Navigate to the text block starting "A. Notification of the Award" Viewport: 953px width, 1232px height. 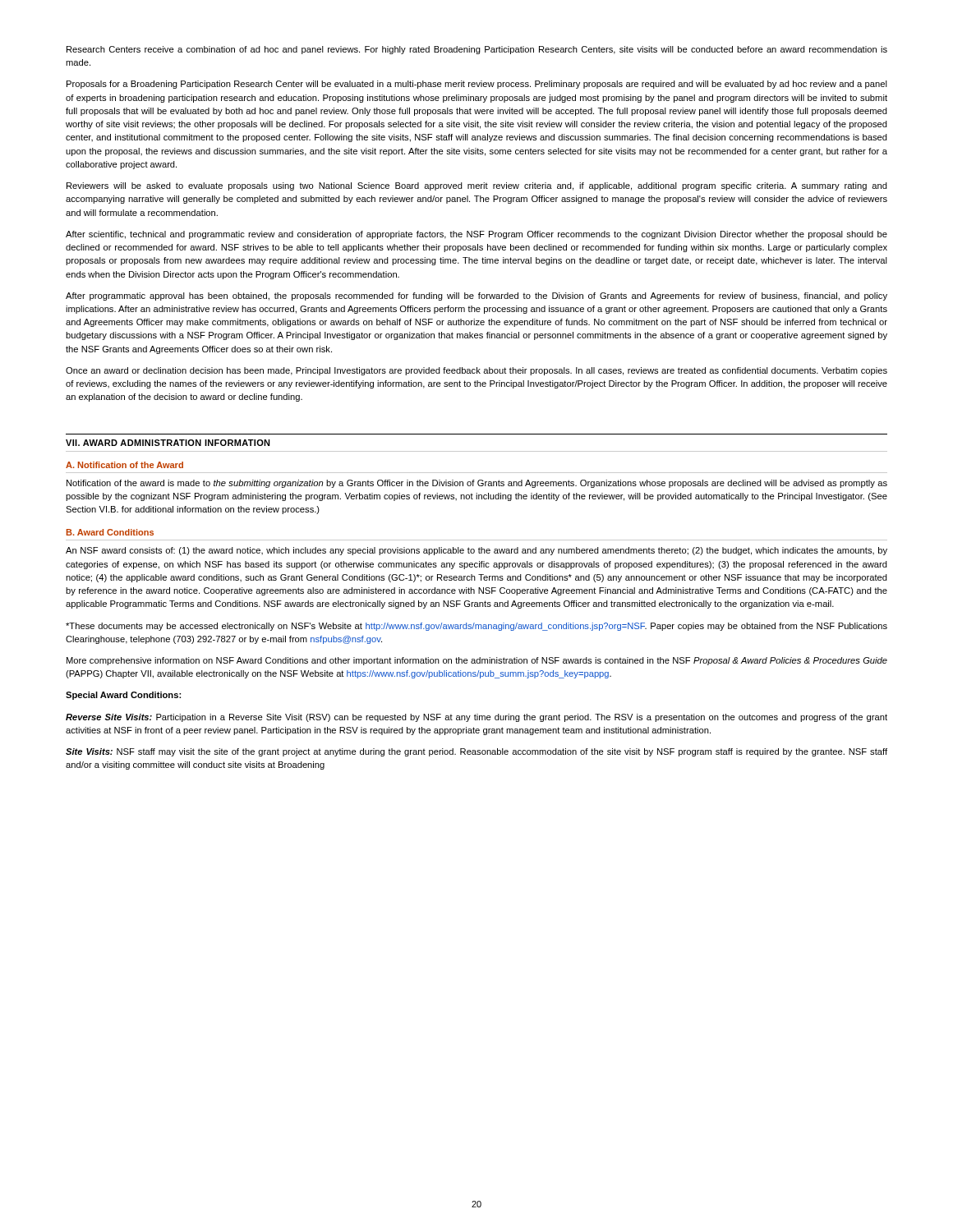pos(125,465)
